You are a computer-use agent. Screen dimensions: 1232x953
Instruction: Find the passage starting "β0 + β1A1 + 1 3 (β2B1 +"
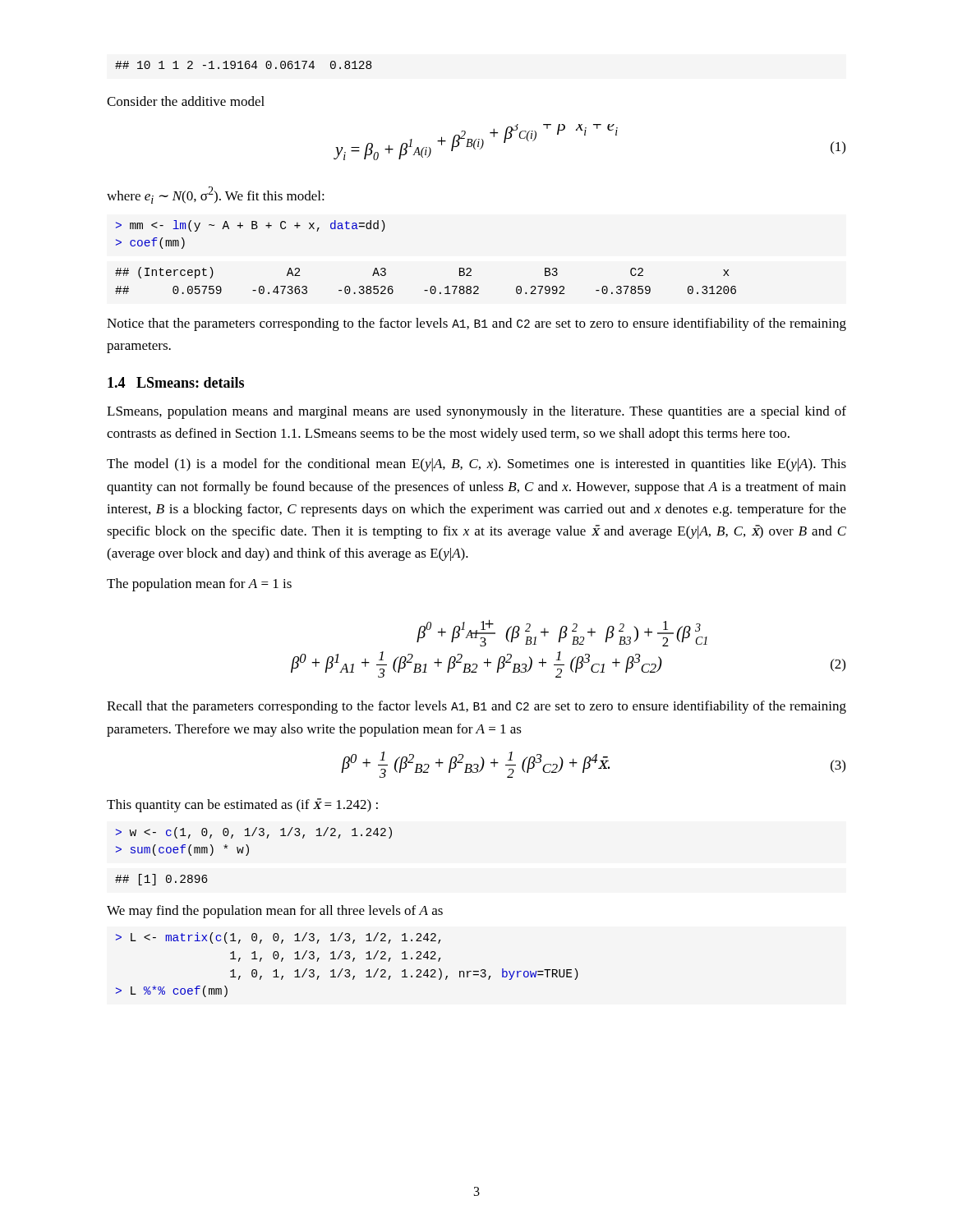click(x=569, y=665)
